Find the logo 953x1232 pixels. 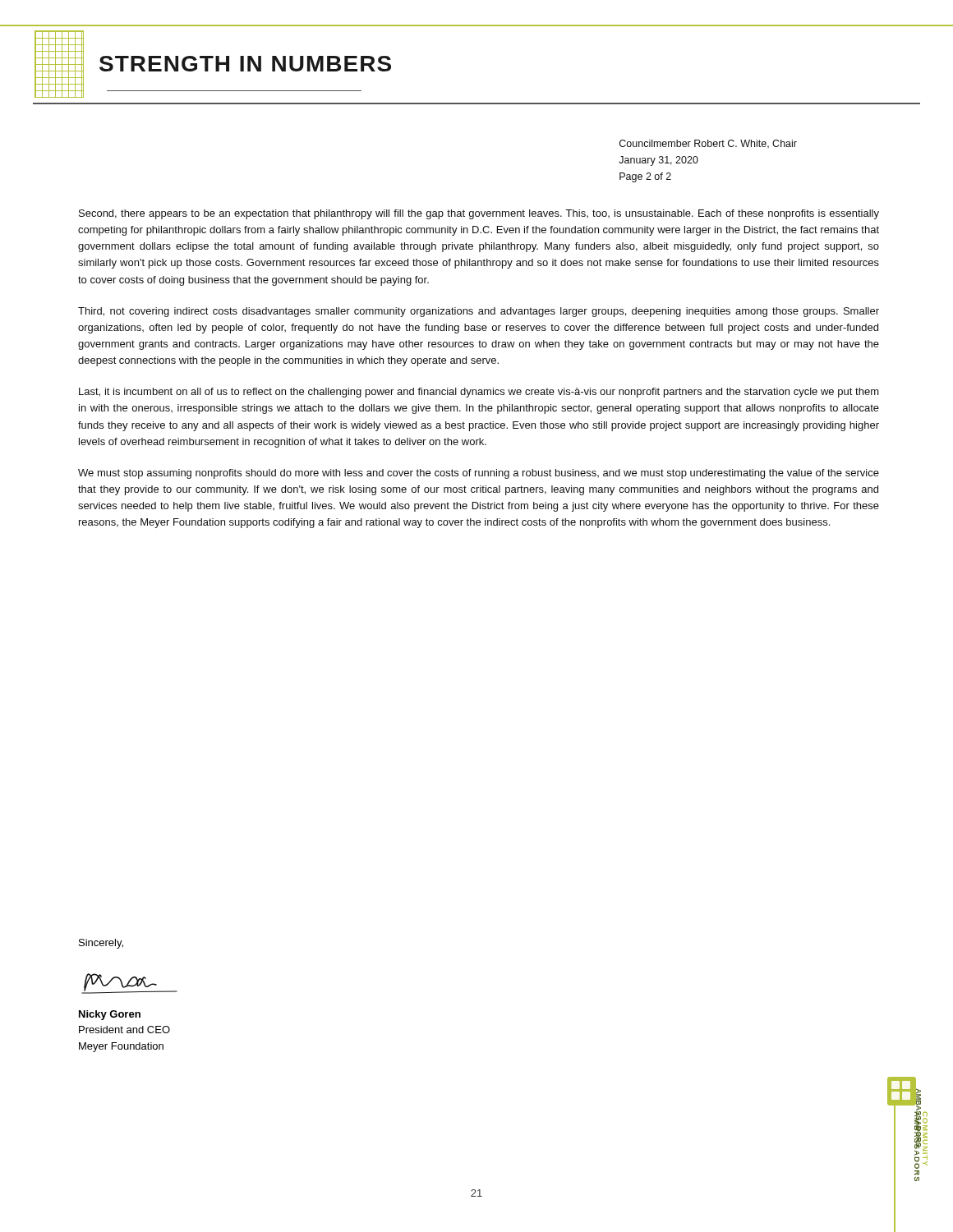[902, 1132]
